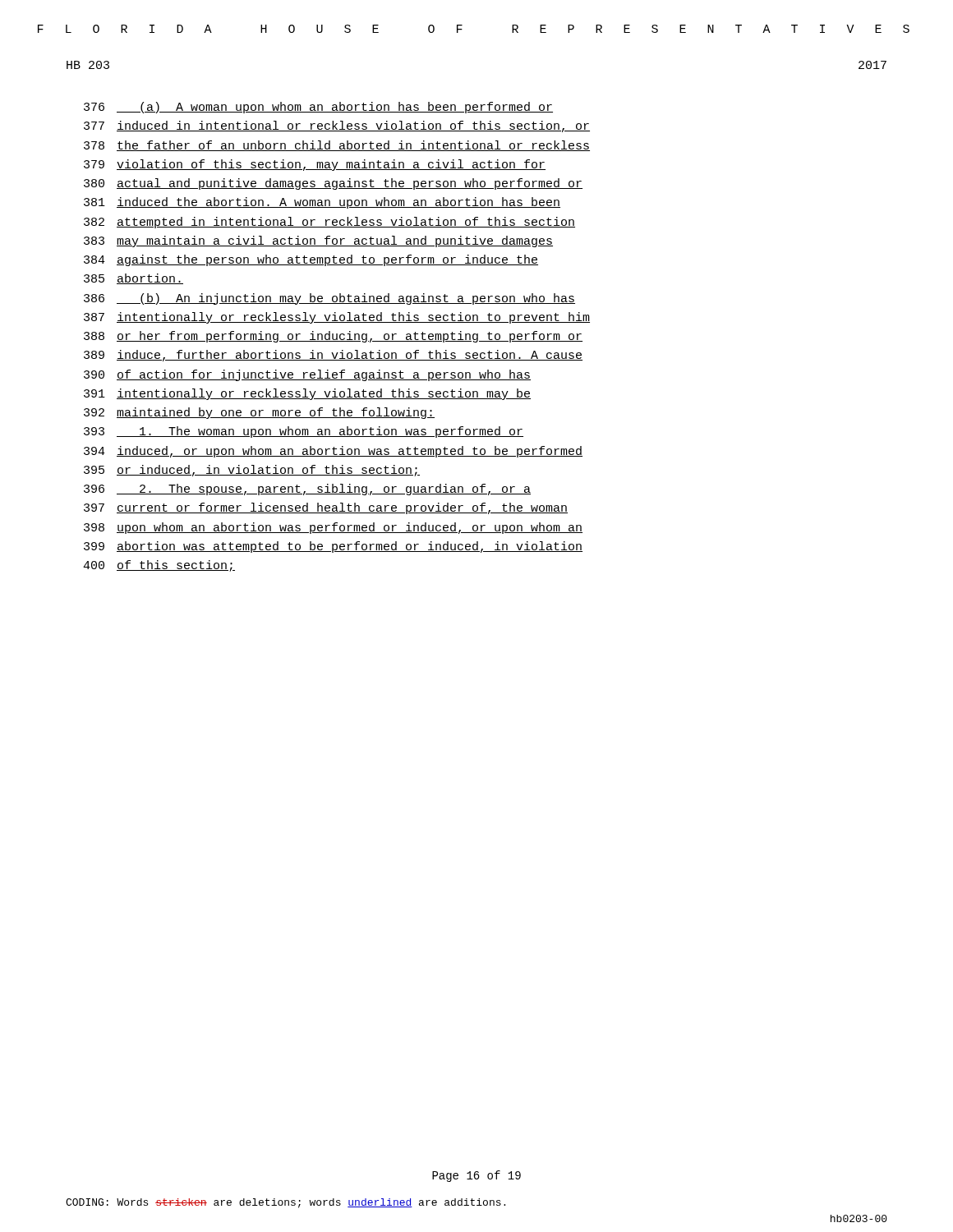Screen dimensions: 1232x953
Task: Point to the block beginning "393 1. The"
Action: (x=476, y=433)
